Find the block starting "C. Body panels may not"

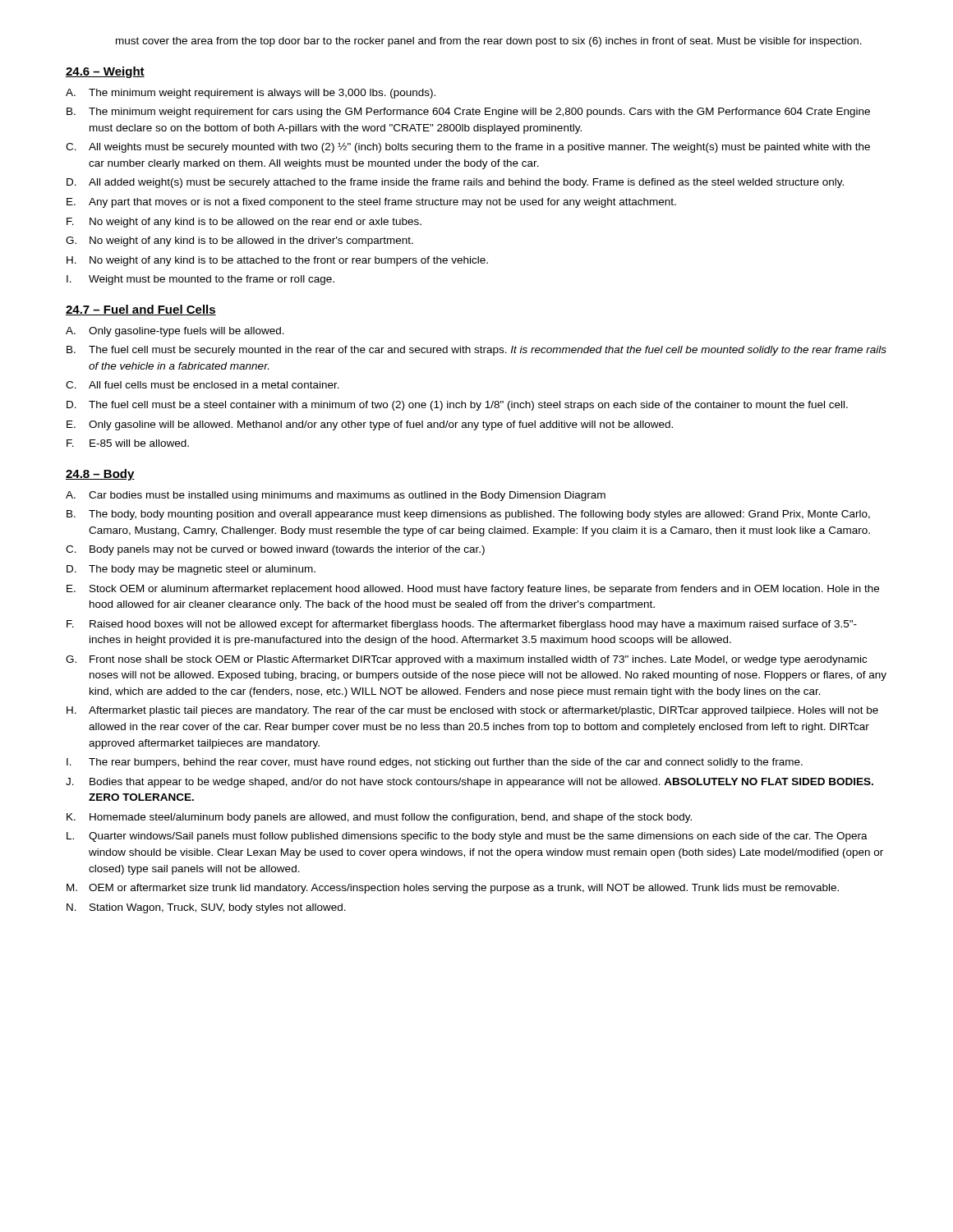click(476, 550)
